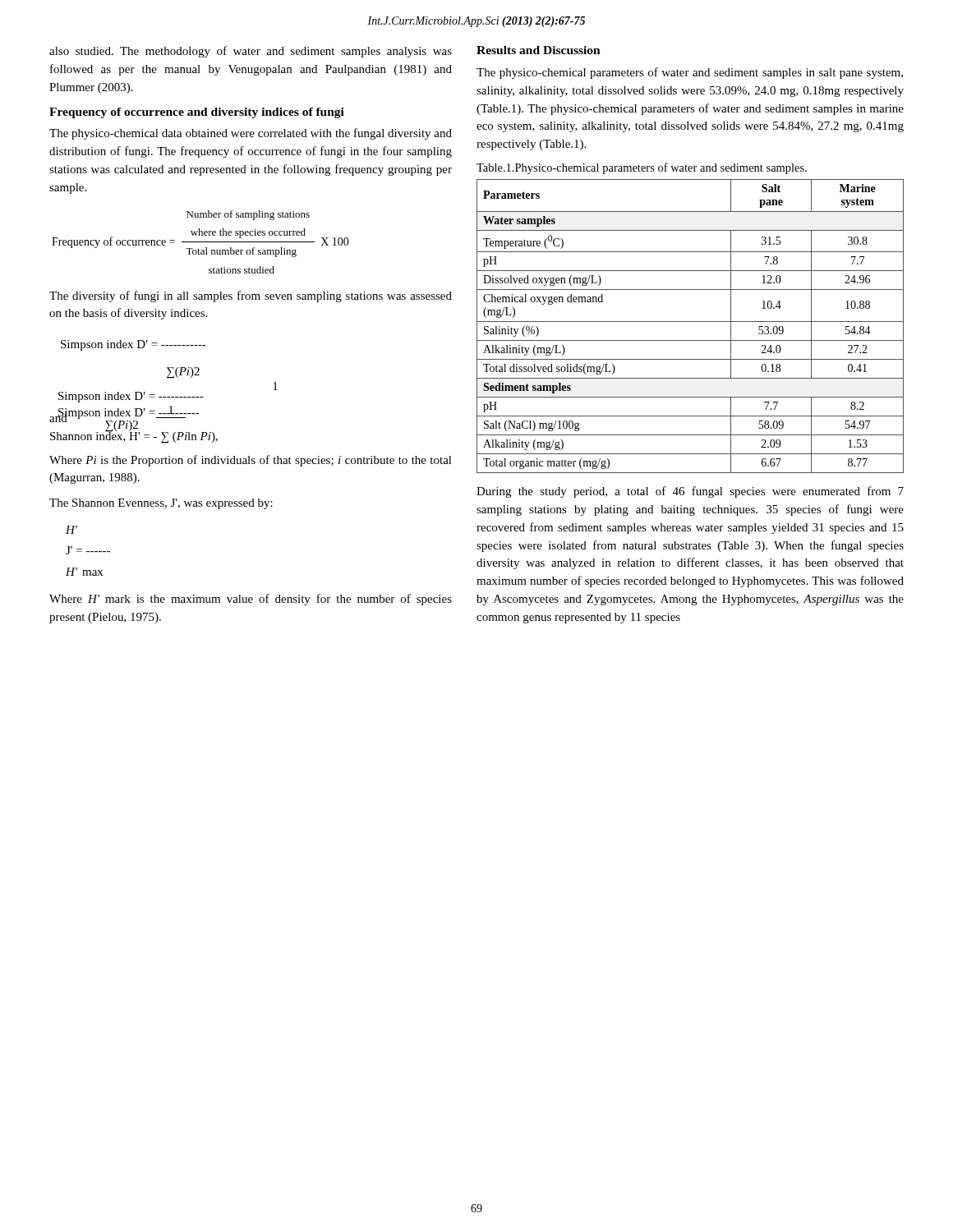Point to the element starting "During the study"
The width and height of the screenshot is (953, 1232).
690,555
